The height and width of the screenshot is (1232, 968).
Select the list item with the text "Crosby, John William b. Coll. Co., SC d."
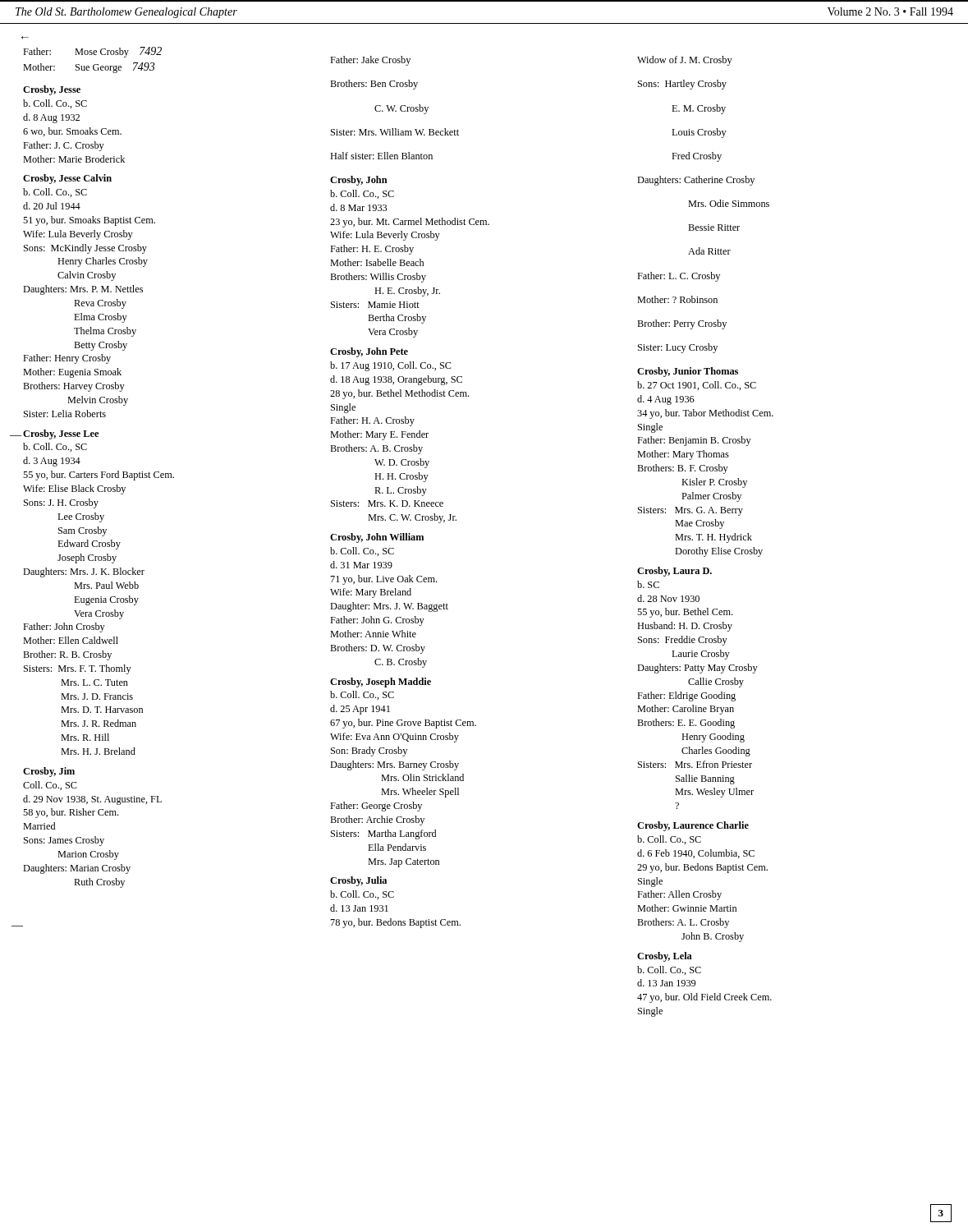pyautogui.click(x=377, y=538)
